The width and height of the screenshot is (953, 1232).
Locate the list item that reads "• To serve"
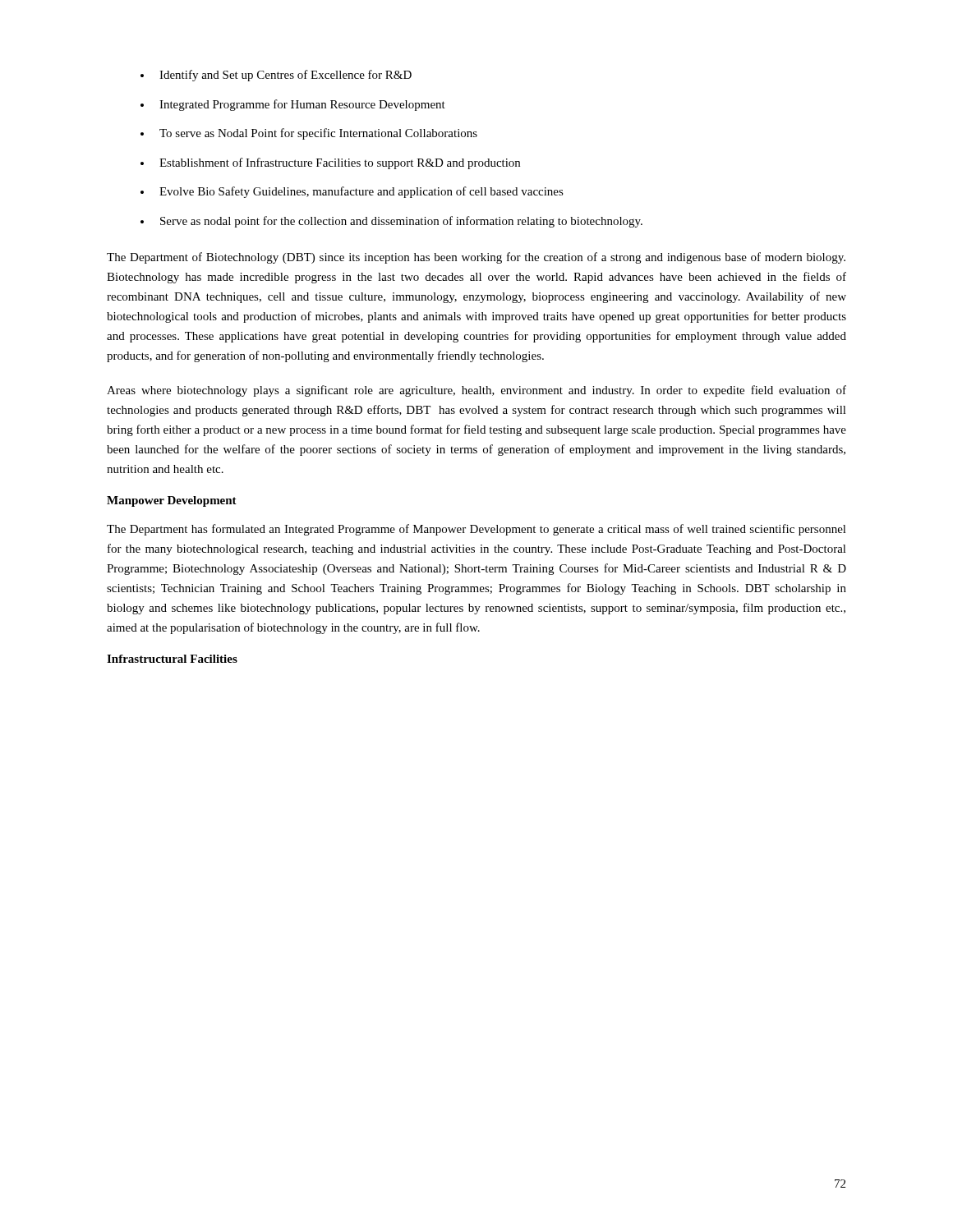click(x=309, y=135)
